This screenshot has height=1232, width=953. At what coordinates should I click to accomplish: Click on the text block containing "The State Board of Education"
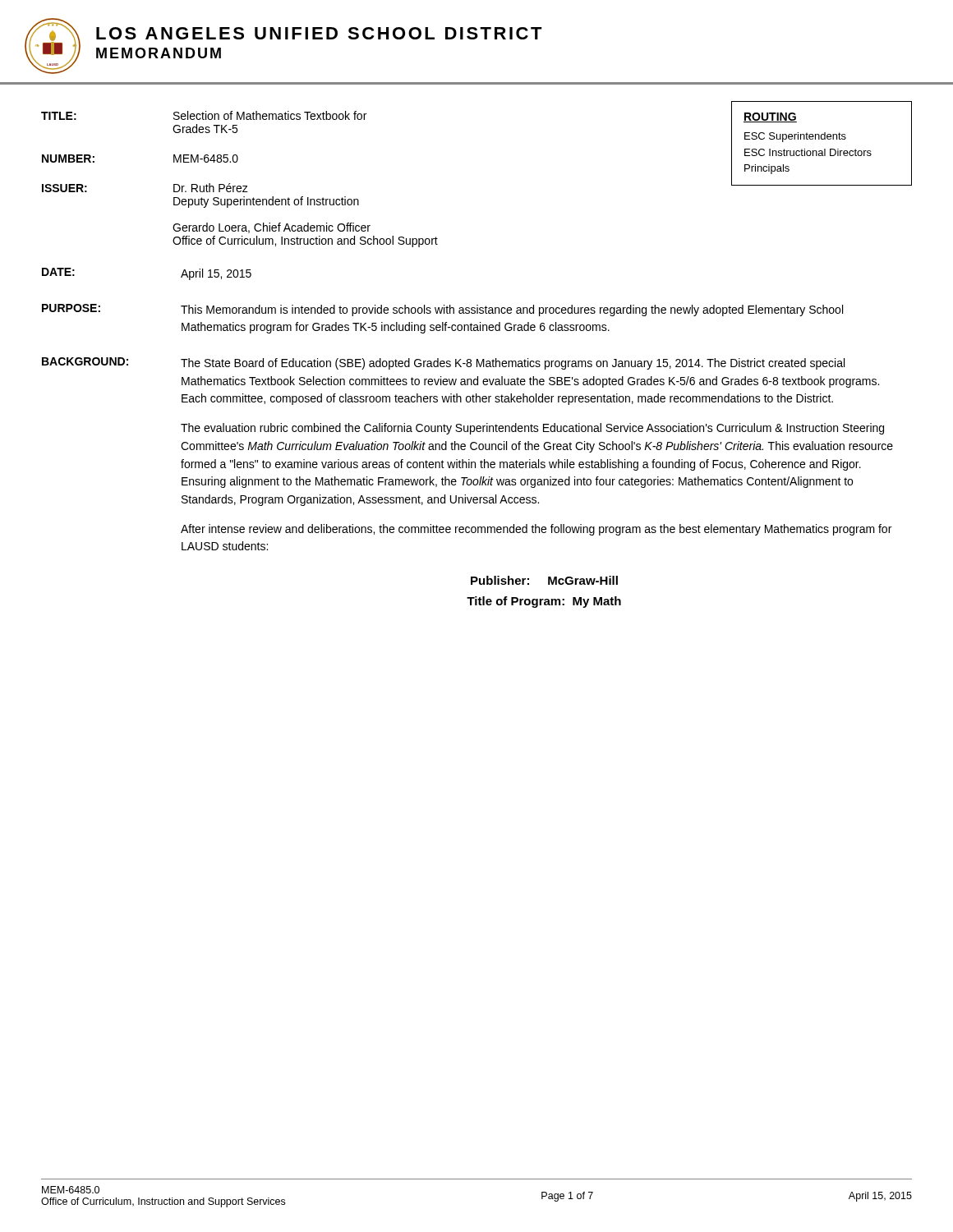544,483
